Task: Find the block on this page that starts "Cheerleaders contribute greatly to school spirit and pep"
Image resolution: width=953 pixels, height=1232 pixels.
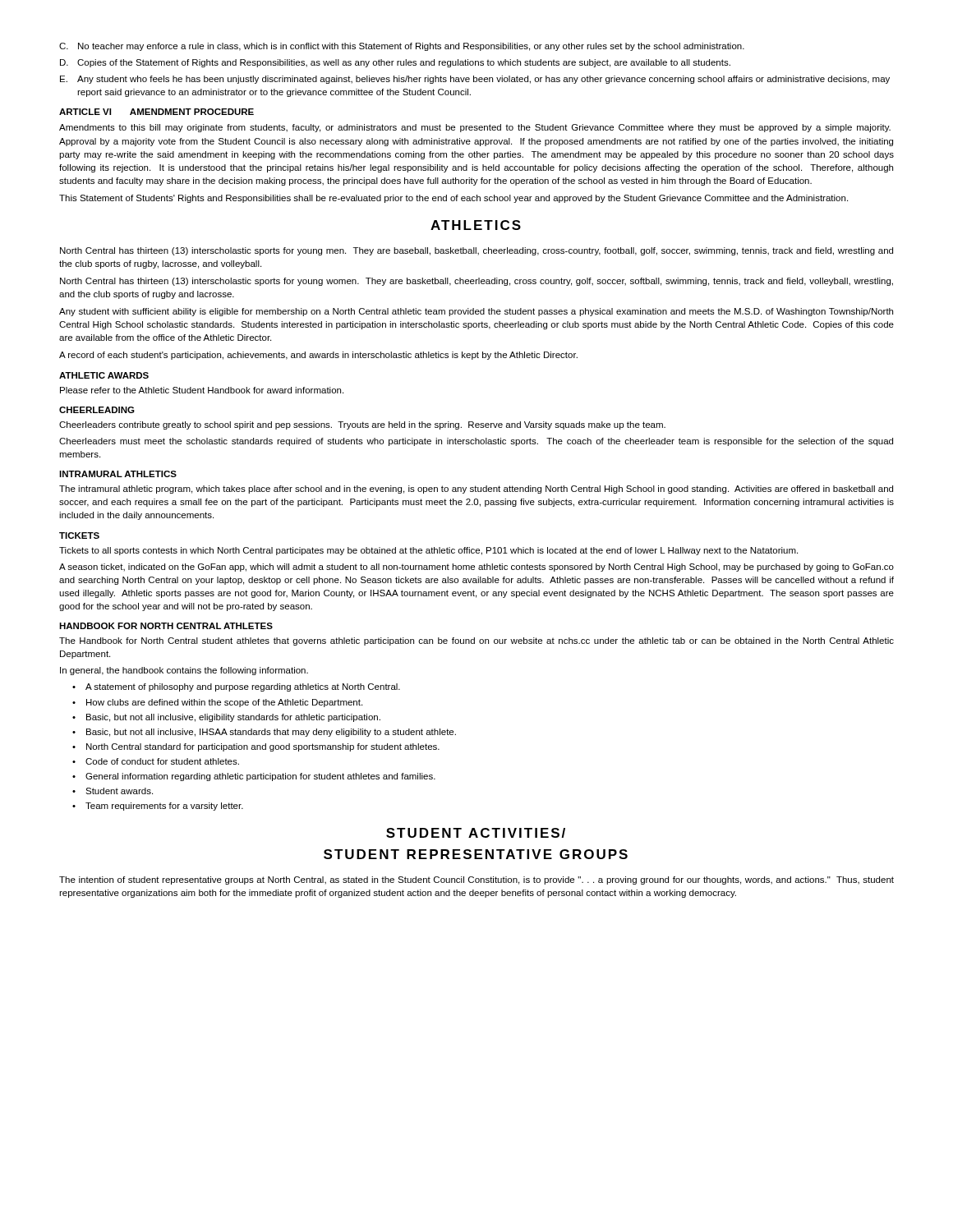Action: 363,425
